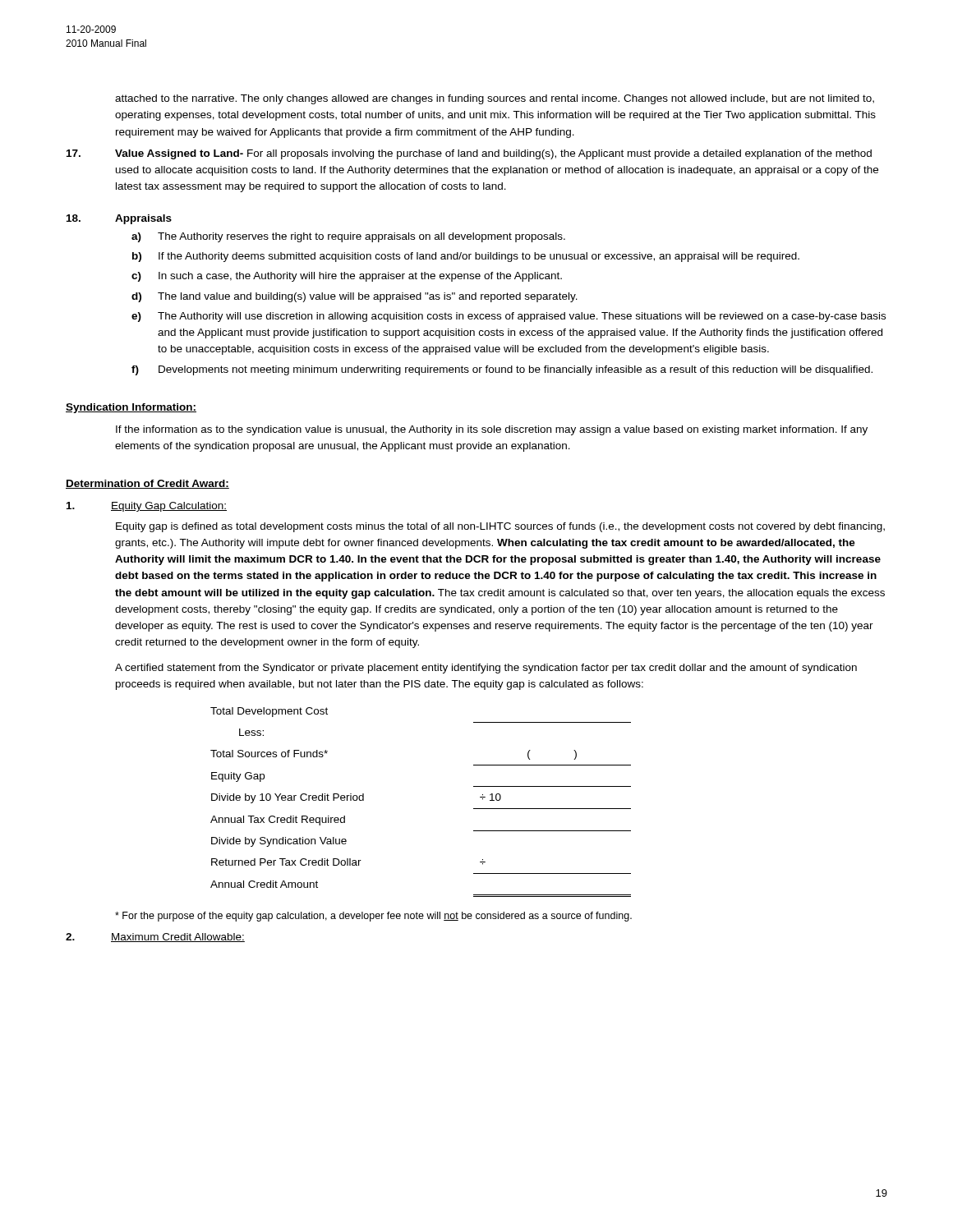The image size is (953, 1232).
Task: Click on the list item containing "e) The Authority will use"
Action: [x=509, y=333]
